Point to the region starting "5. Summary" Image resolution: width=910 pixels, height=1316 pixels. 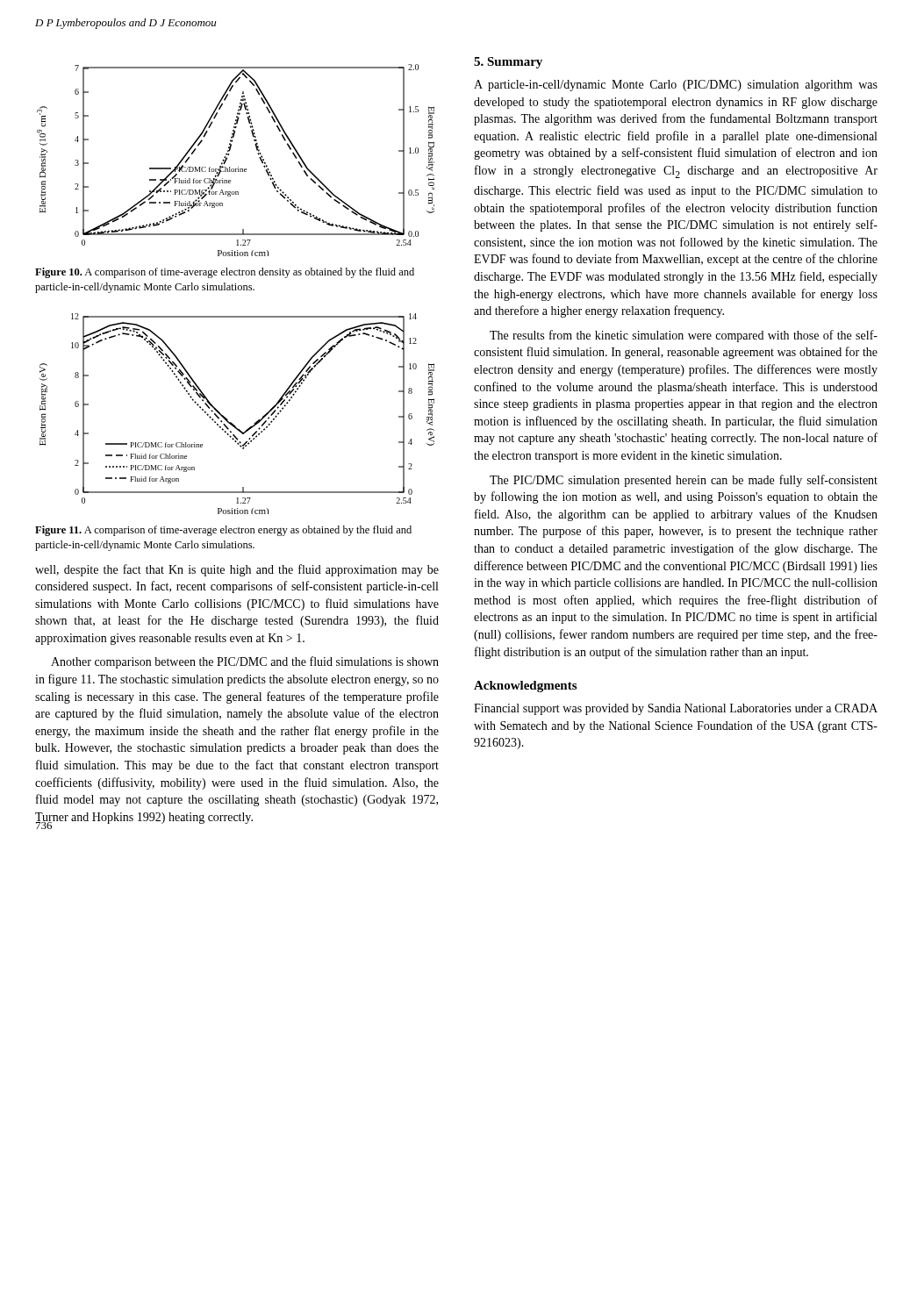point(508,61)
